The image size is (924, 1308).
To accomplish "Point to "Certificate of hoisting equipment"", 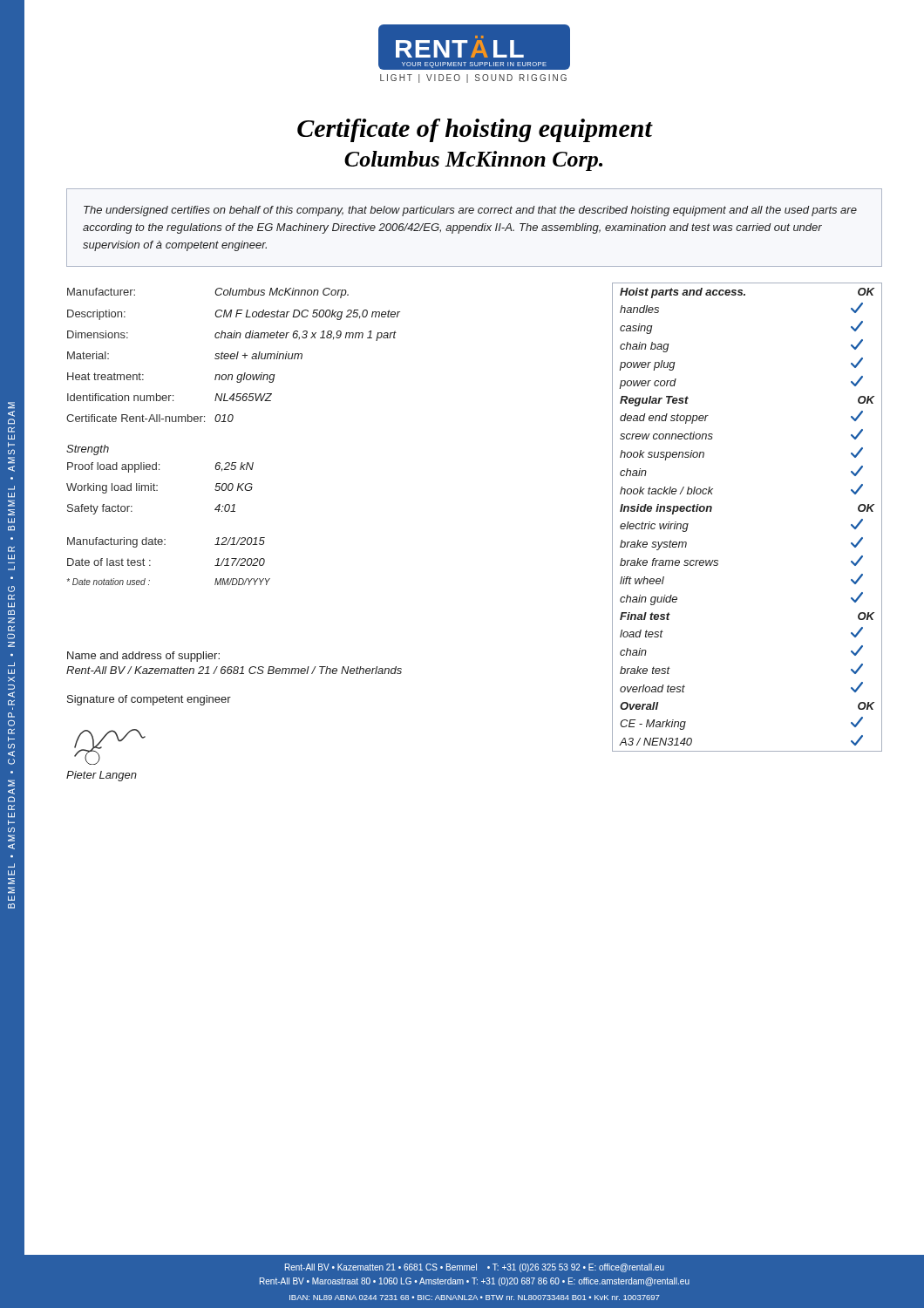I will (x=474, y=128).
